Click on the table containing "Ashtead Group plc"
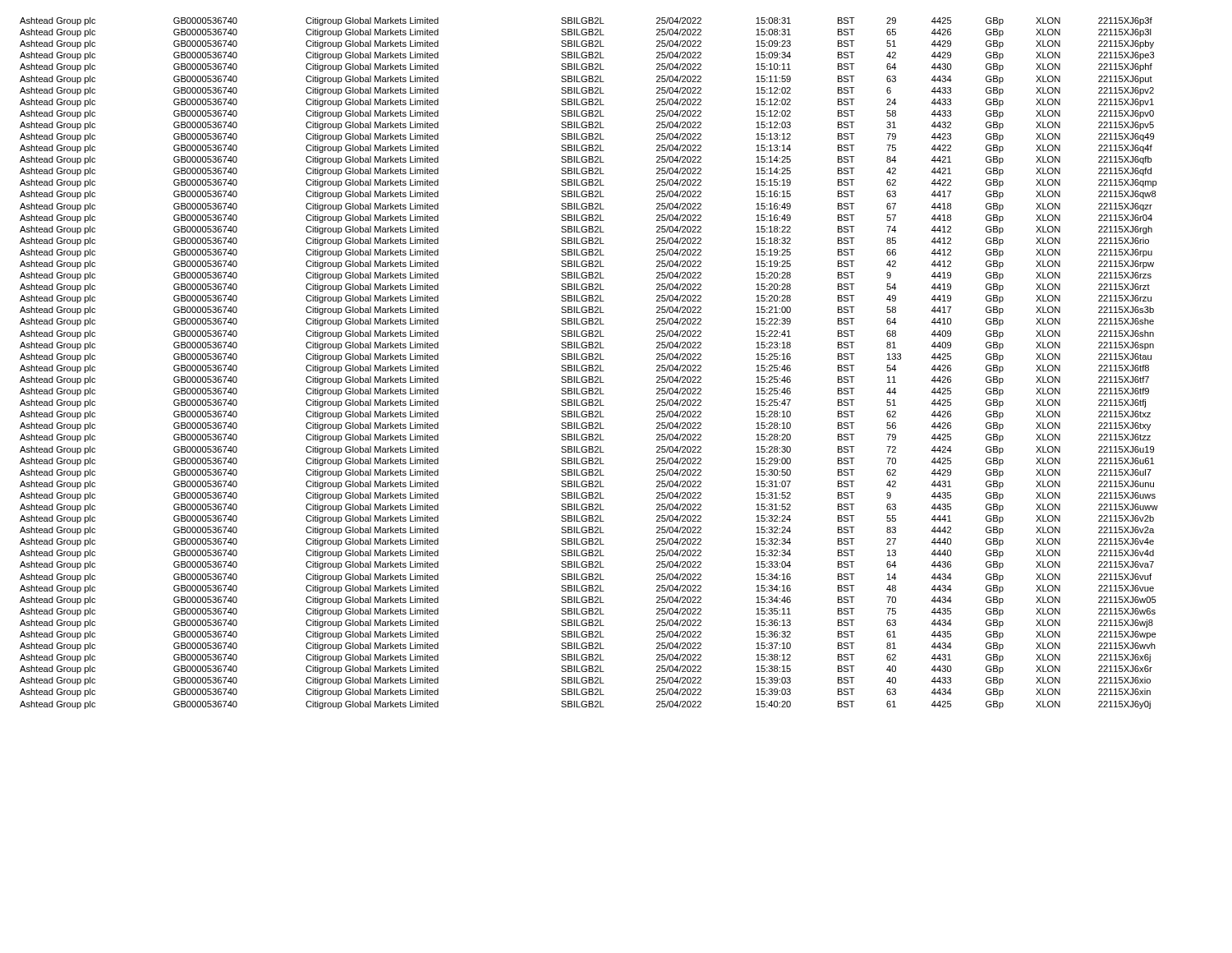 tap(616, 362)
